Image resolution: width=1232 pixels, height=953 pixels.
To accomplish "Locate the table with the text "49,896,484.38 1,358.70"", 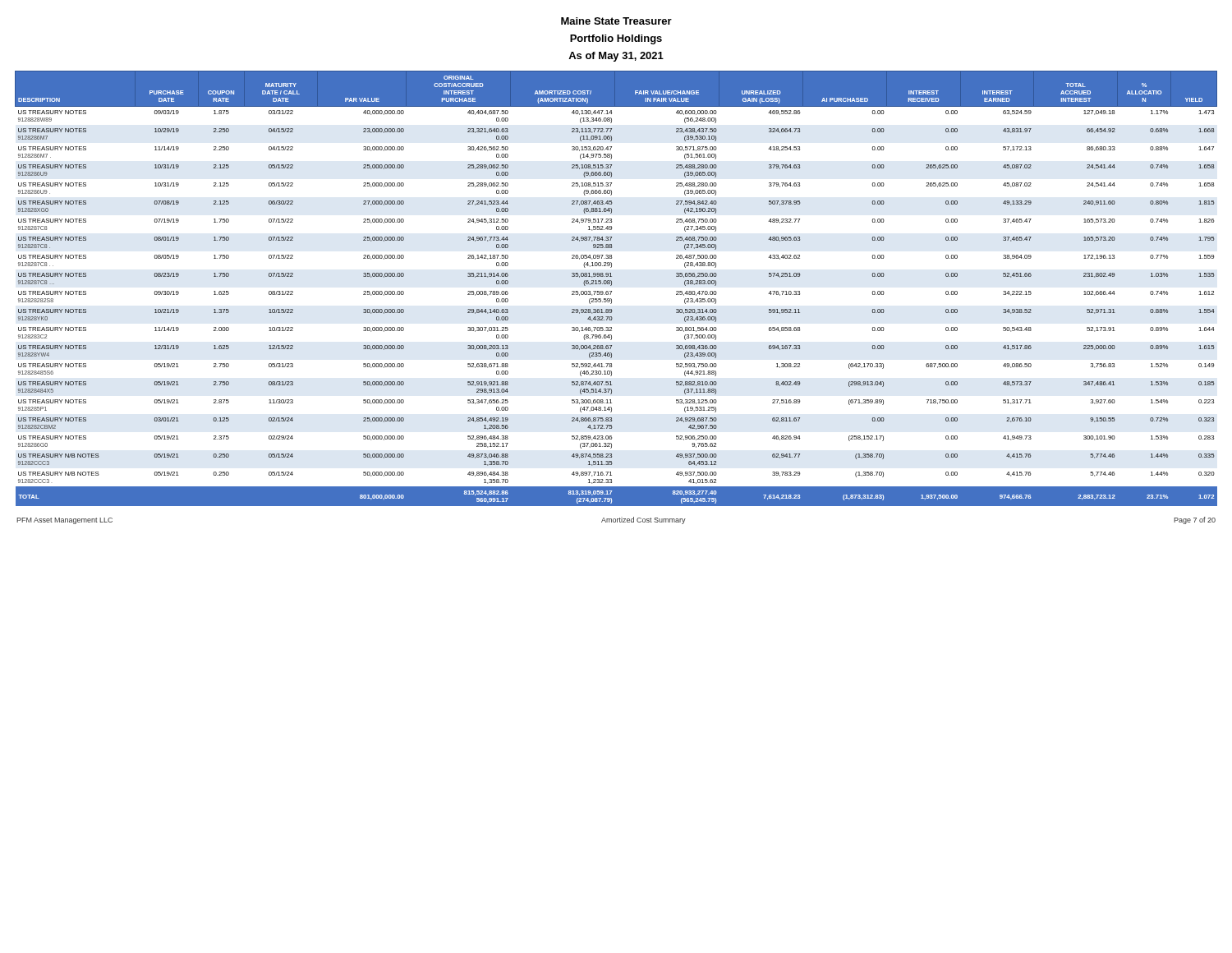I will 616,289.
